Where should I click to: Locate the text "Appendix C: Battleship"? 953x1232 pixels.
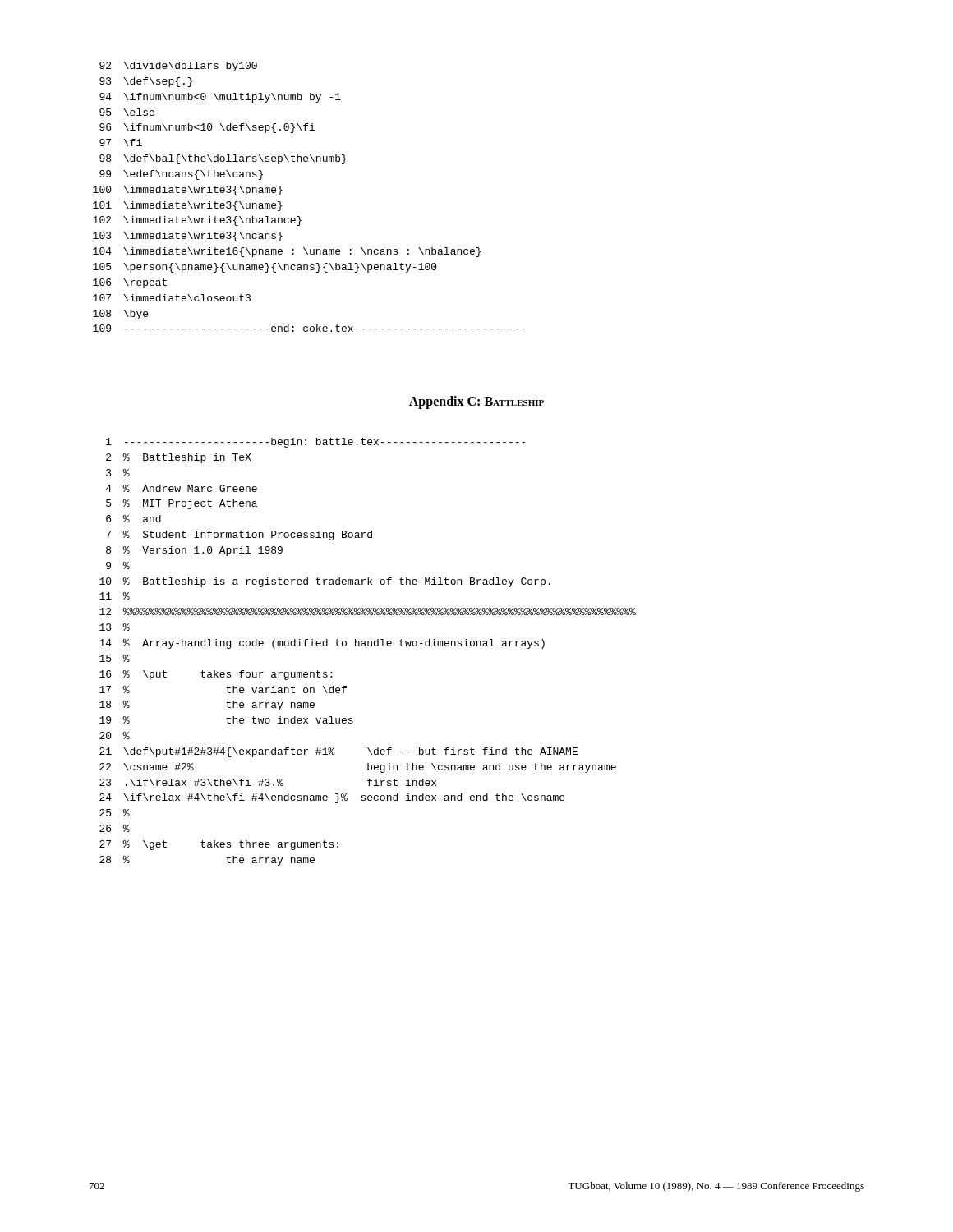(476, 401)
